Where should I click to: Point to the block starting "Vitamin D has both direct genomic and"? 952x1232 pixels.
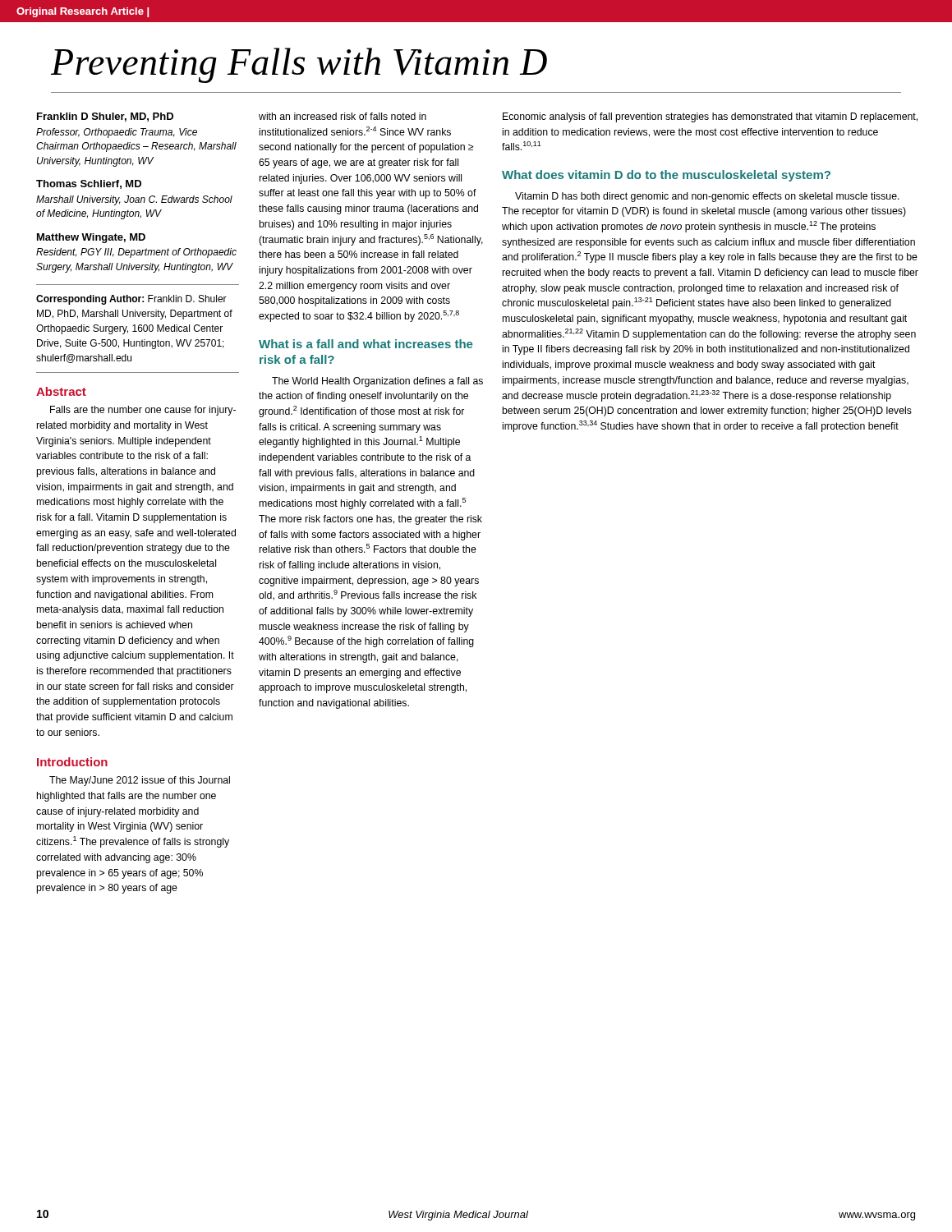[x=710, y=311]
